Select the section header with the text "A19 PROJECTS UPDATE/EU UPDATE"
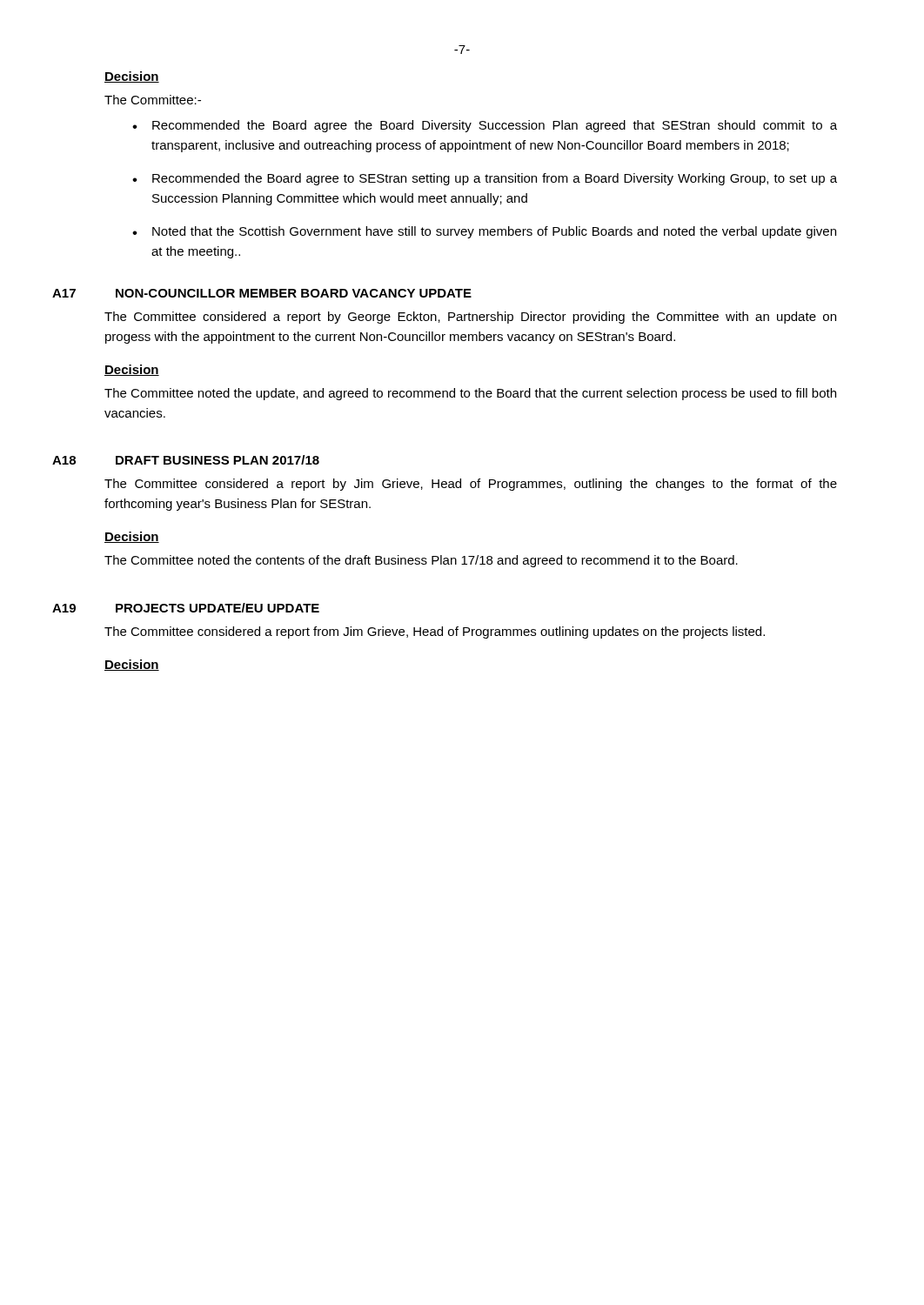The image size is (924, 1305). pyautogui.click(x=186, y=607)
